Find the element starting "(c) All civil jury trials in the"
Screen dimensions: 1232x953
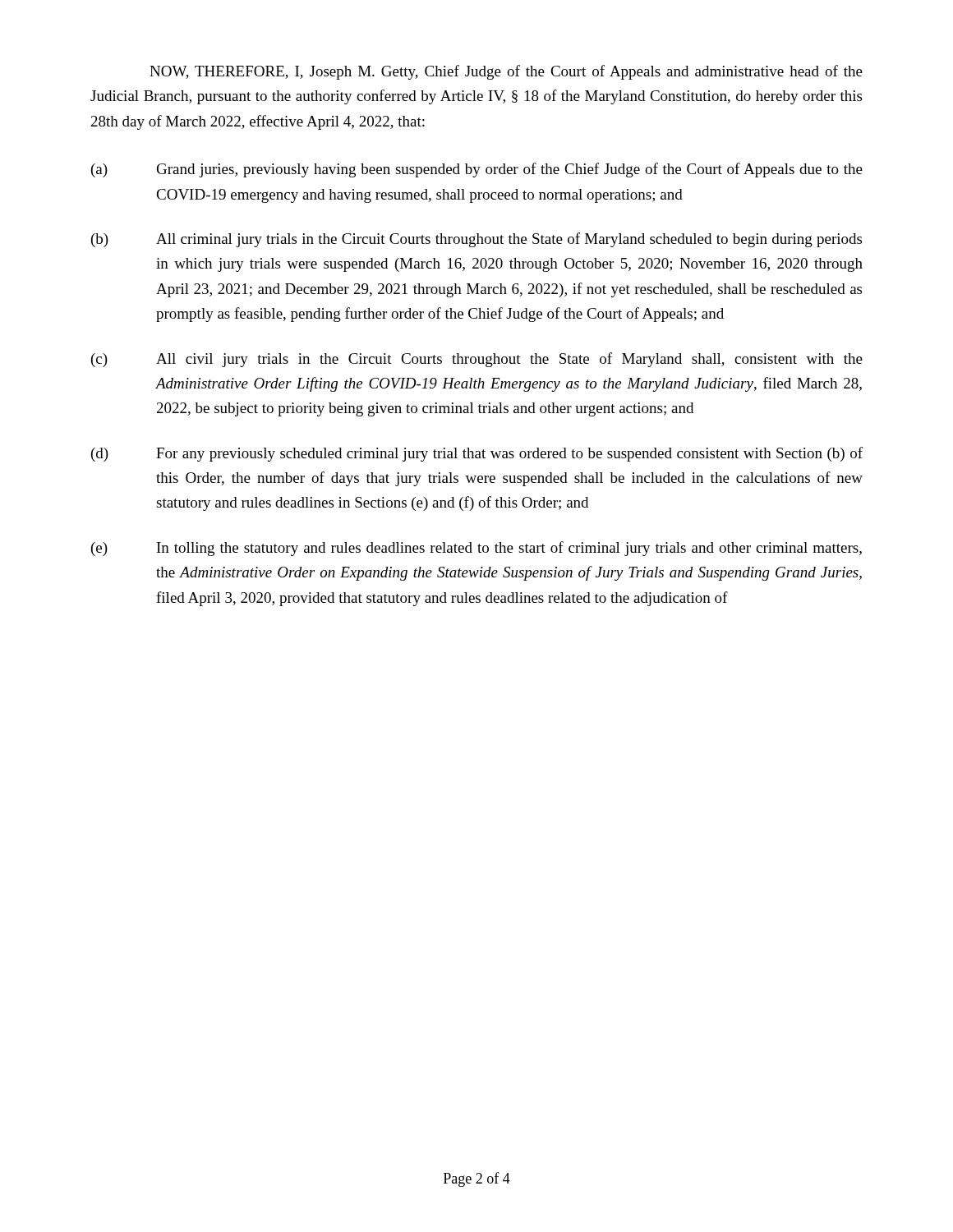476,384
